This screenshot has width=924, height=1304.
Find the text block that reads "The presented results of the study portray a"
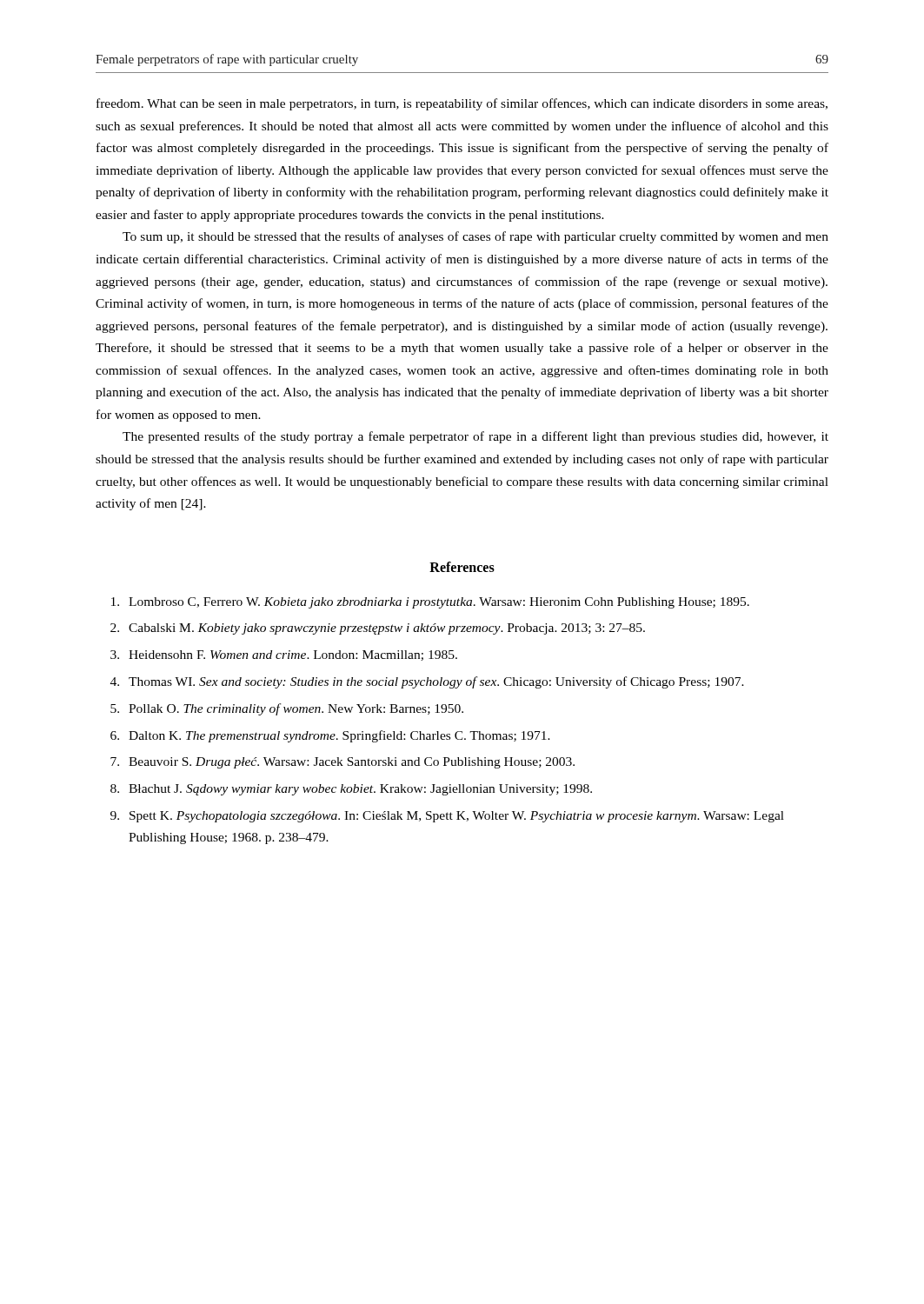(x=462, y=470)
